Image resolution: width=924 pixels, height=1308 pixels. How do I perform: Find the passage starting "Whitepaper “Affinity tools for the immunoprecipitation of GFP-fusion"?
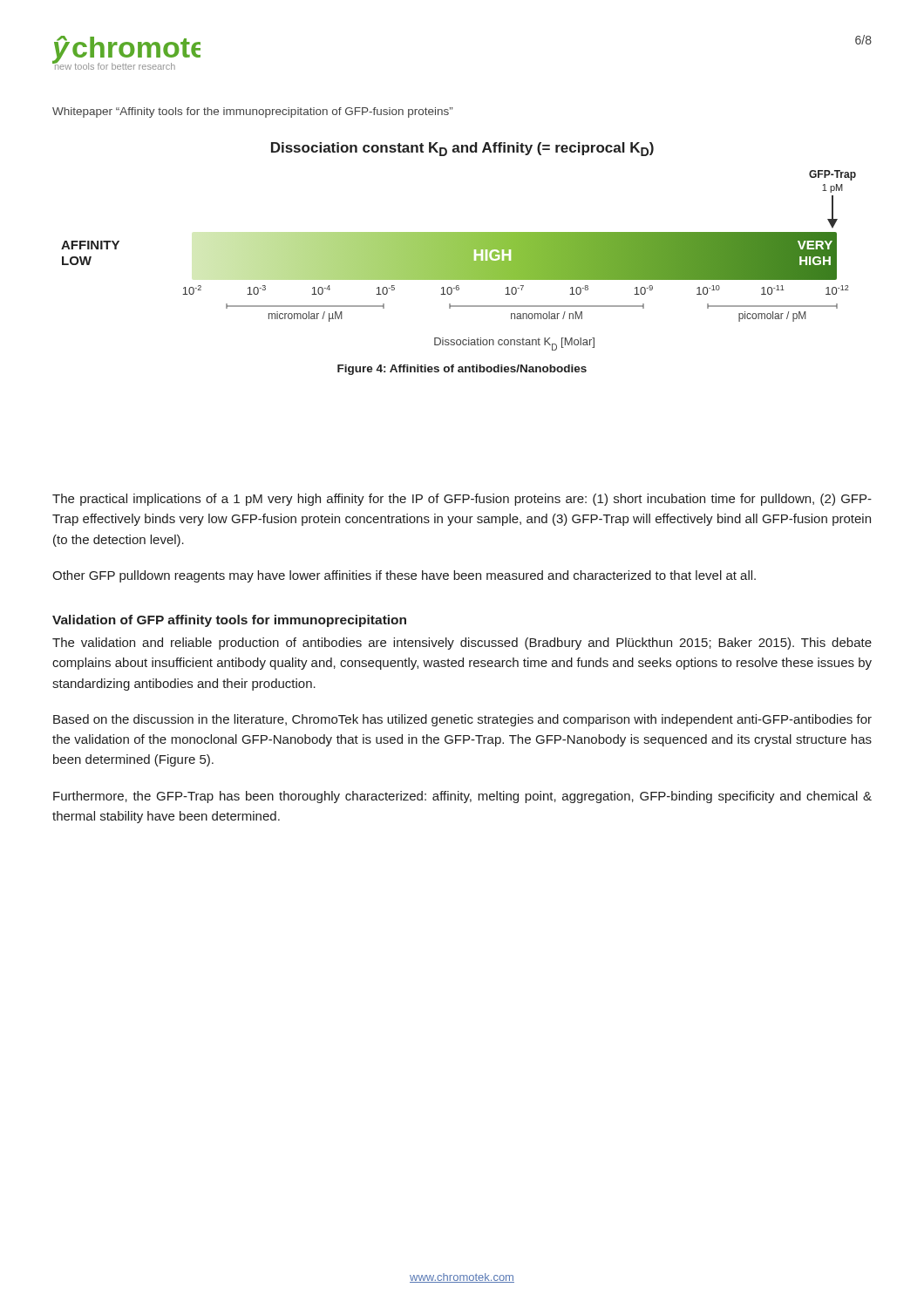coord(253,111)
